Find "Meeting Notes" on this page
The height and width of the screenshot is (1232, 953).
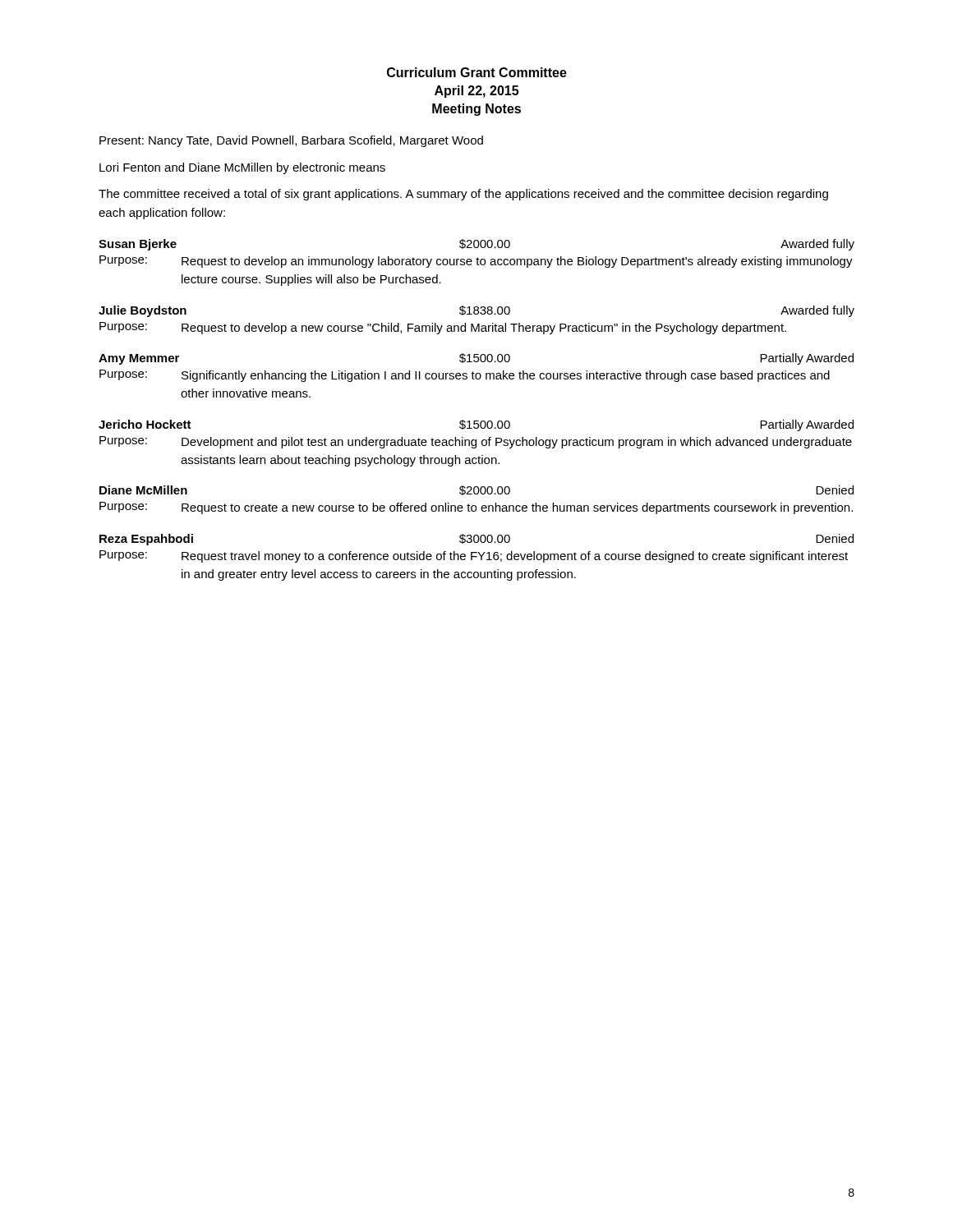(476, 109)
